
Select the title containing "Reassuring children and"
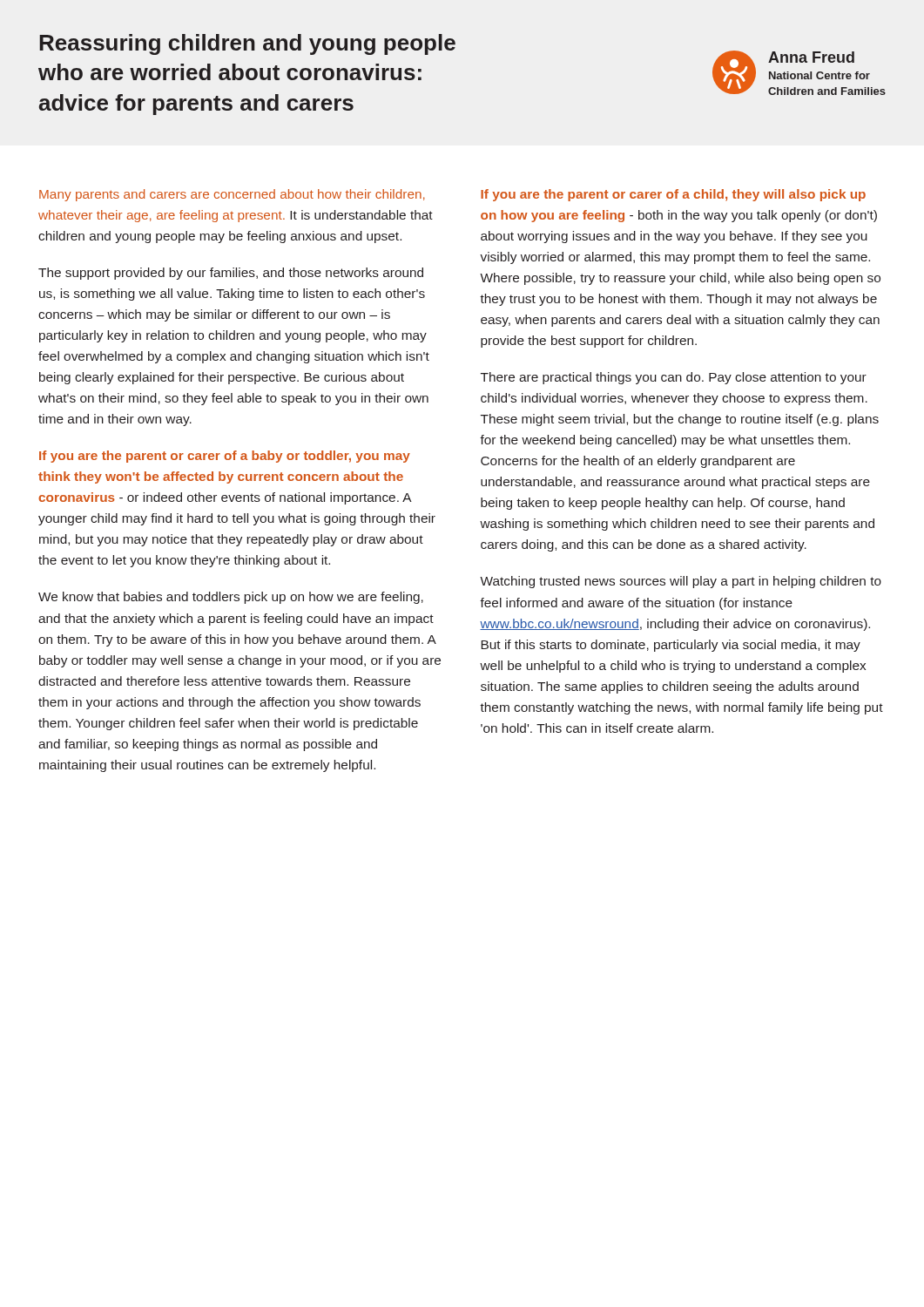coord(462,73)
